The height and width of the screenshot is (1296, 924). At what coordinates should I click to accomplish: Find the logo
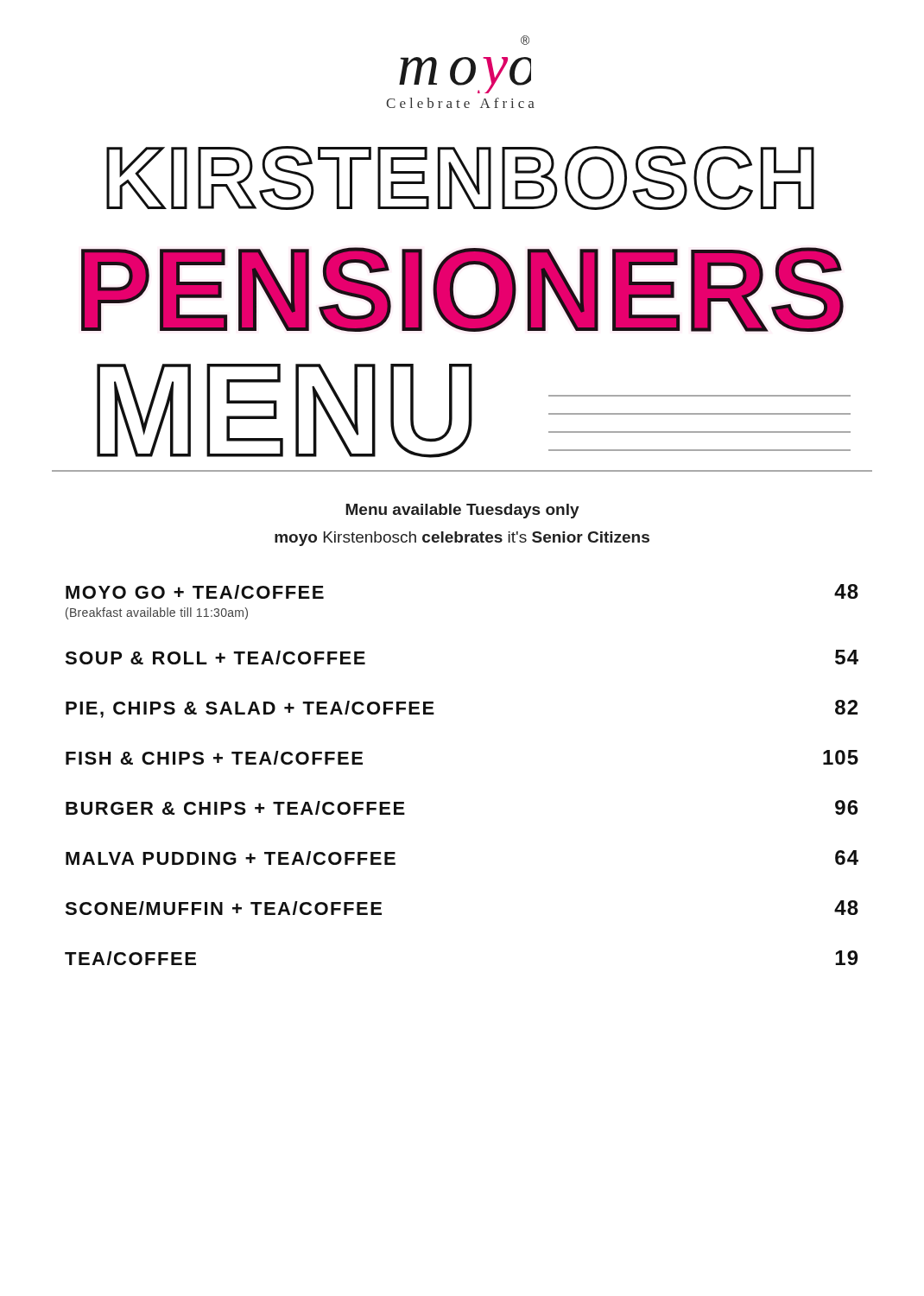coord(462,56)
